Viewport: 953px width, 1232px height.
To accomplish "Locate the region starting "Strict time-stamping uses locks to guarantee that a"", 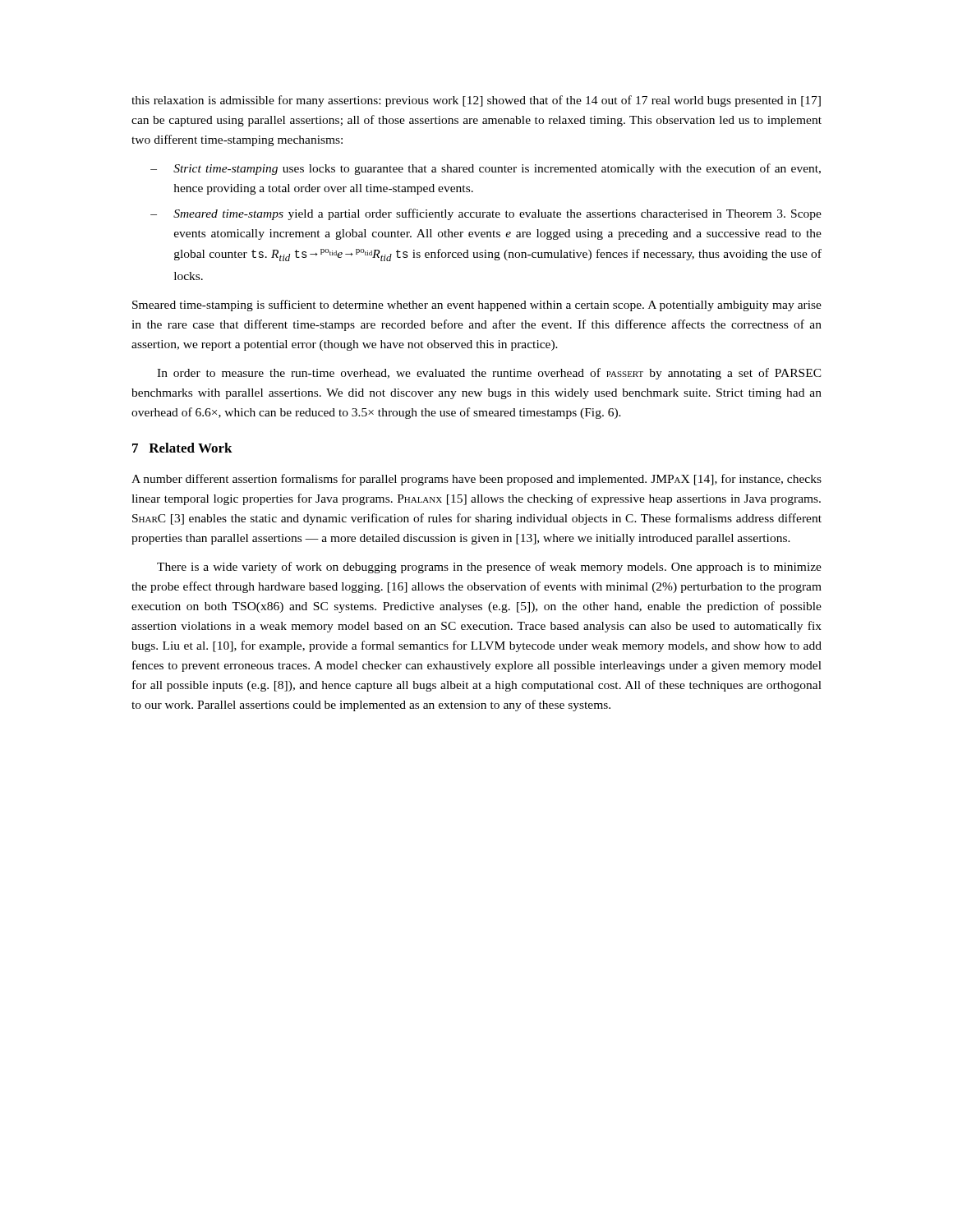I will [498, 178].
